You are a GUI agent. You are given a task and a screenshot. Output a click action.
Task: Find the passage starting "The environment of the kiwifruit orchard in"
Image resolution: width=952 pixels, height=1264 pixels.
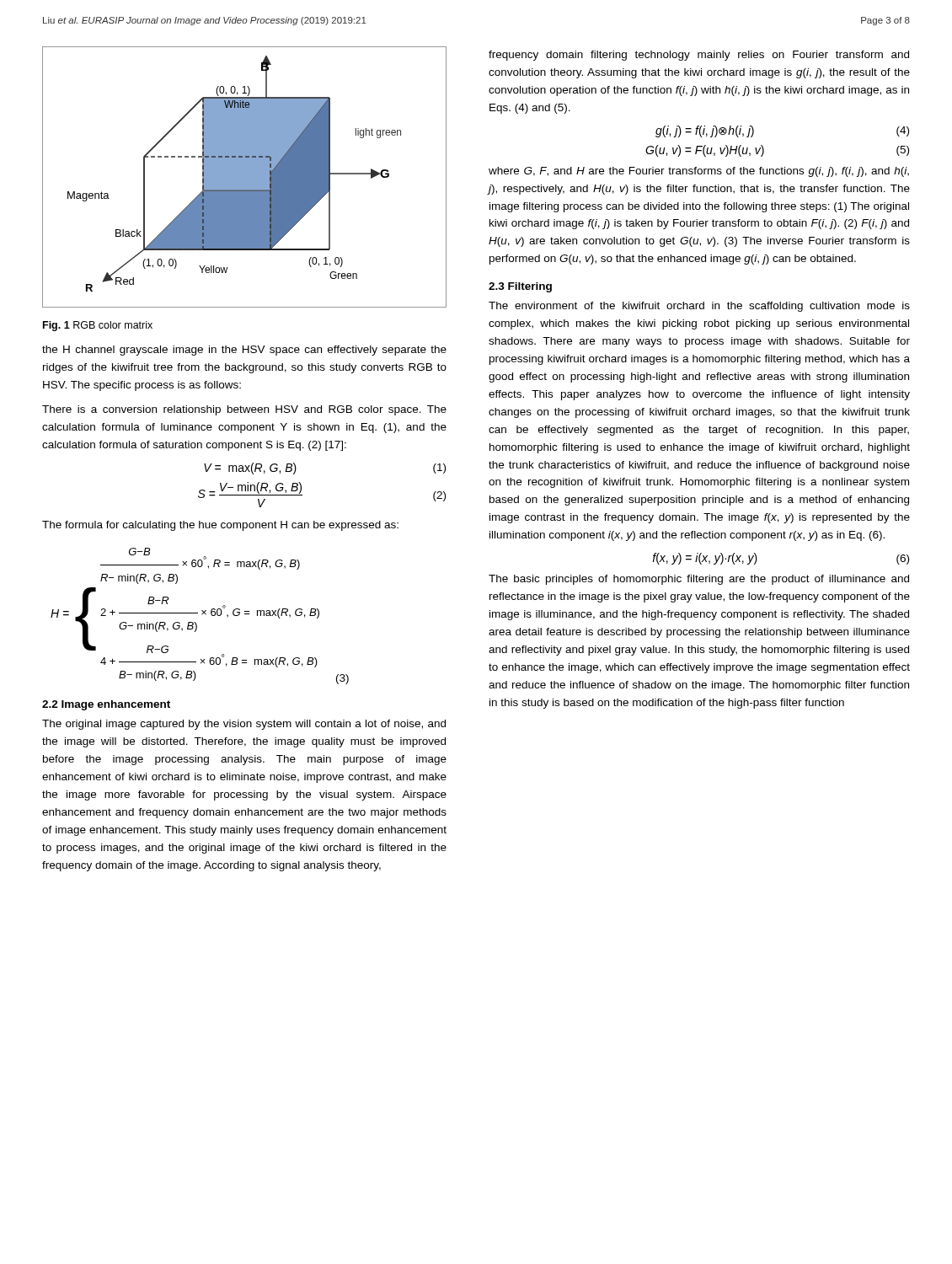coord(699,420)
